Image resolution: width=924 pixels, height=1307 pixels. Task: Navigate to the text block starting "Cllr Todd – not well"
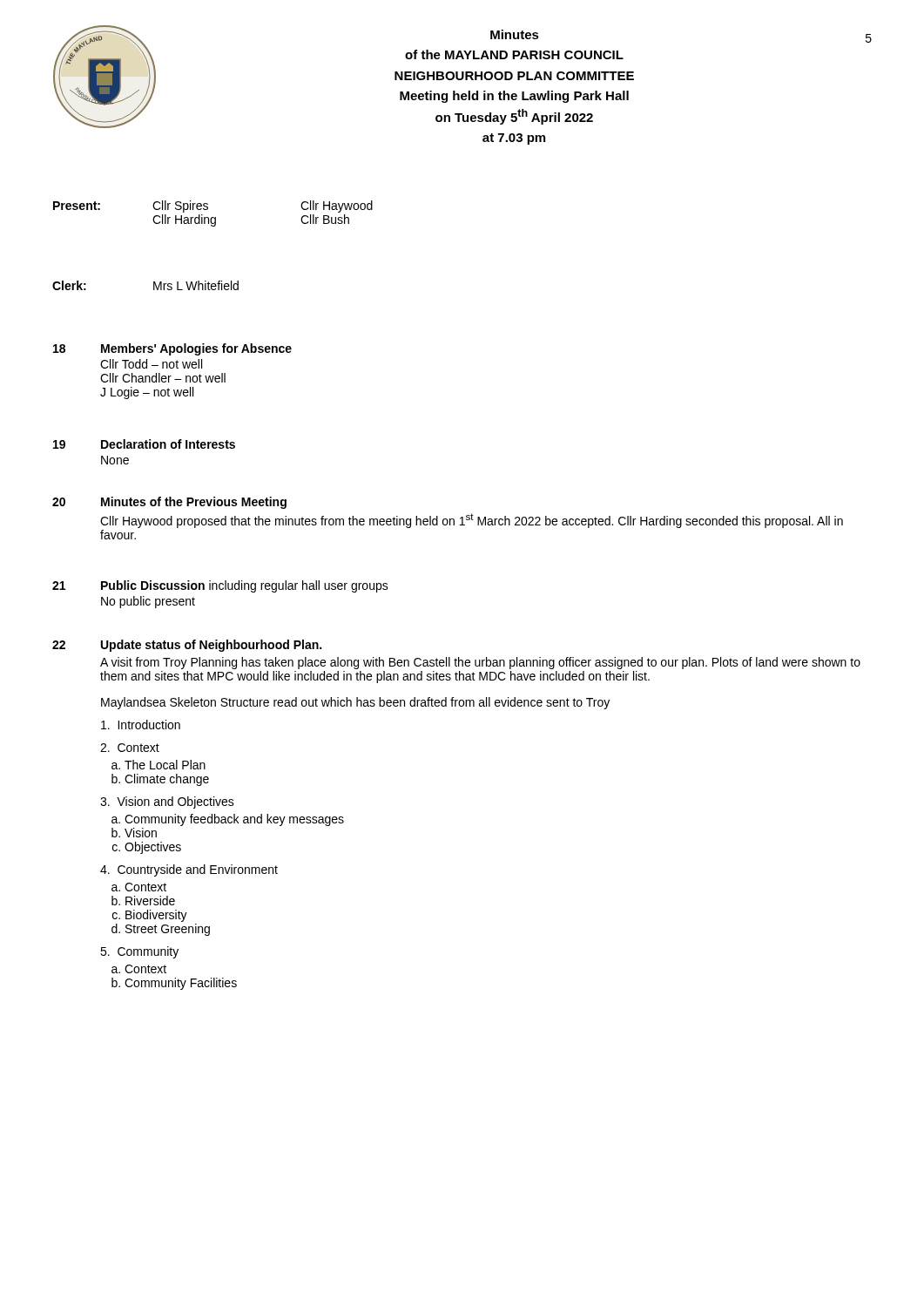(163, 378)
